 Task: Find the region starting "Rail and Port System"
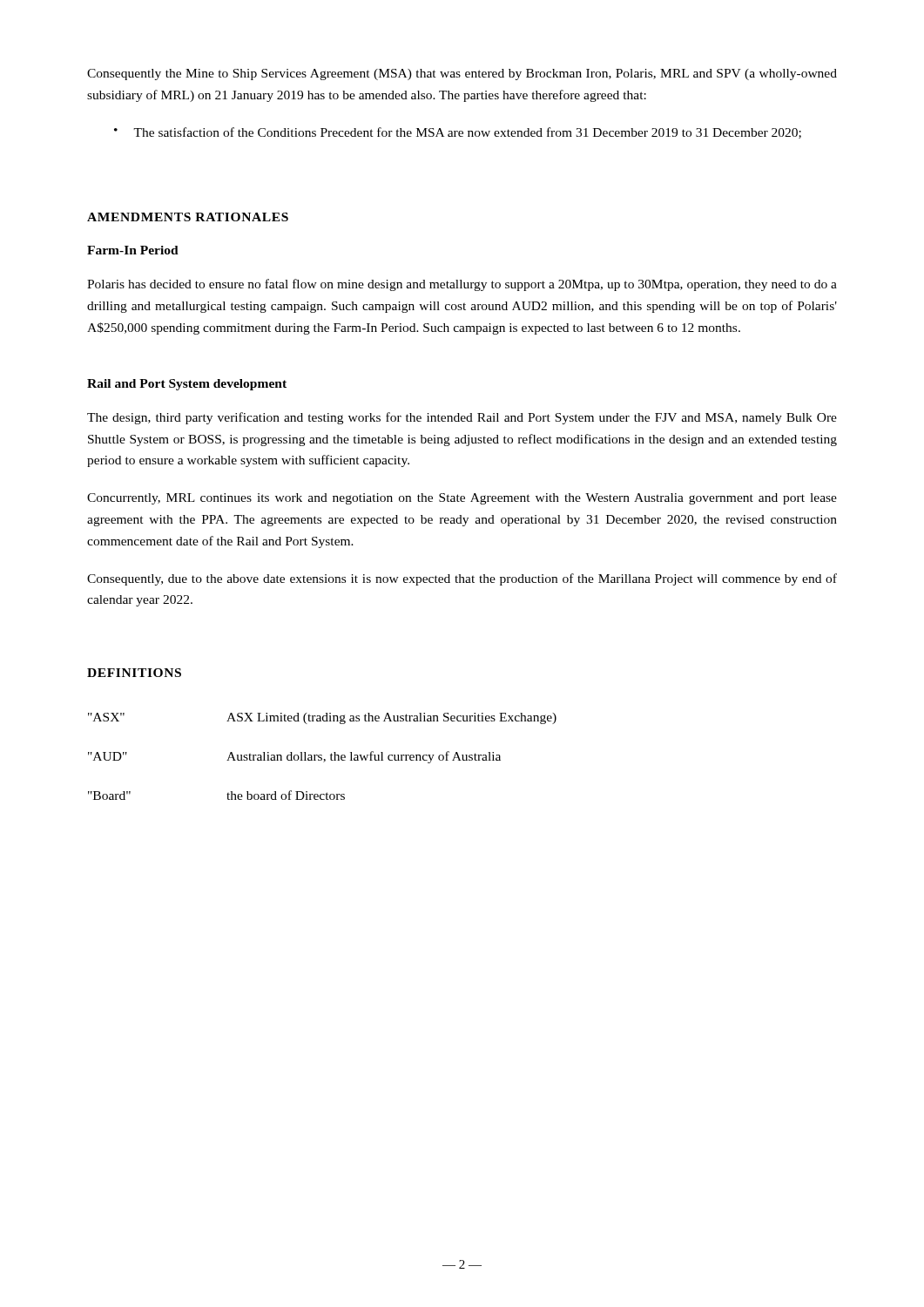point(187,383)
